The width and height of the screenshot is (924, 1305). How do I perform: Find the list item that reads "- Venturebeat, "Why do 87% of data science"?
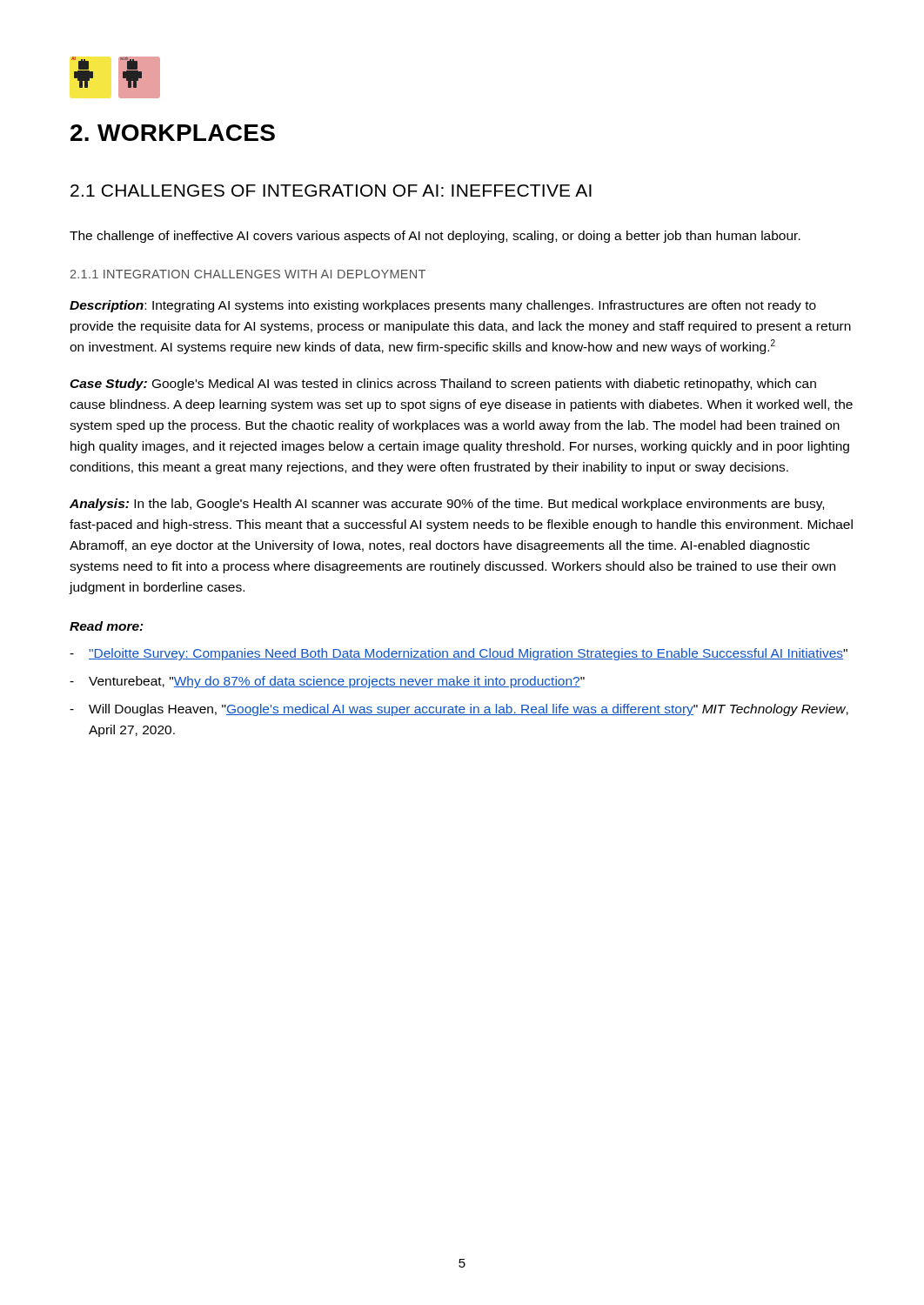327,682
